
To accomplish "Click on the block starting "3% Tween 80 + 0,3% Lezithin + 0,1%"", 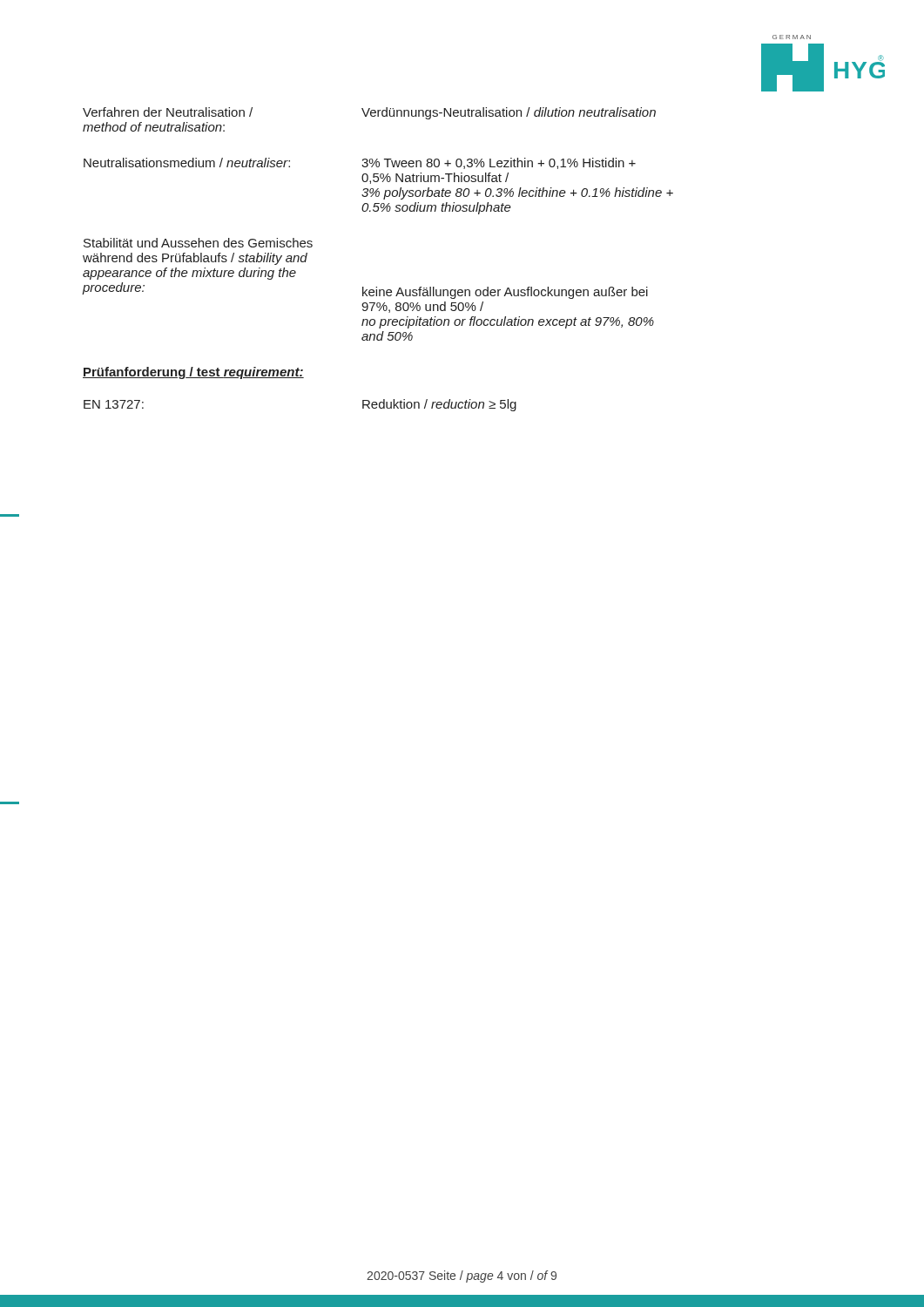I will pyautogui.click(x=517, y=185).
